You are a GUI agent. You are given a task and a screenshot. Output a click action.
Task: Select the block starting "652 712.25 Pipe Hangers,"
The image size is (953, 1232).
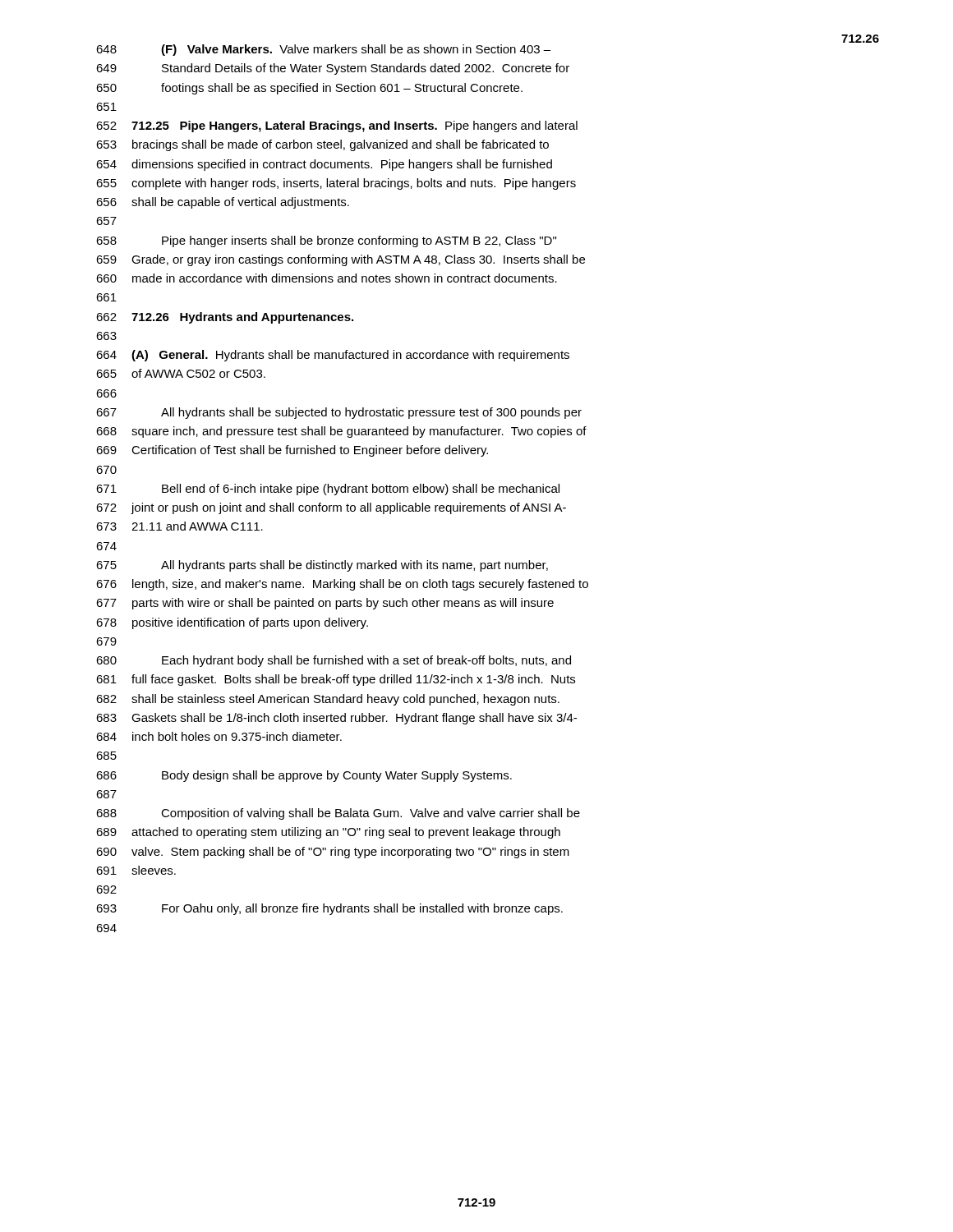click(476, 164)
